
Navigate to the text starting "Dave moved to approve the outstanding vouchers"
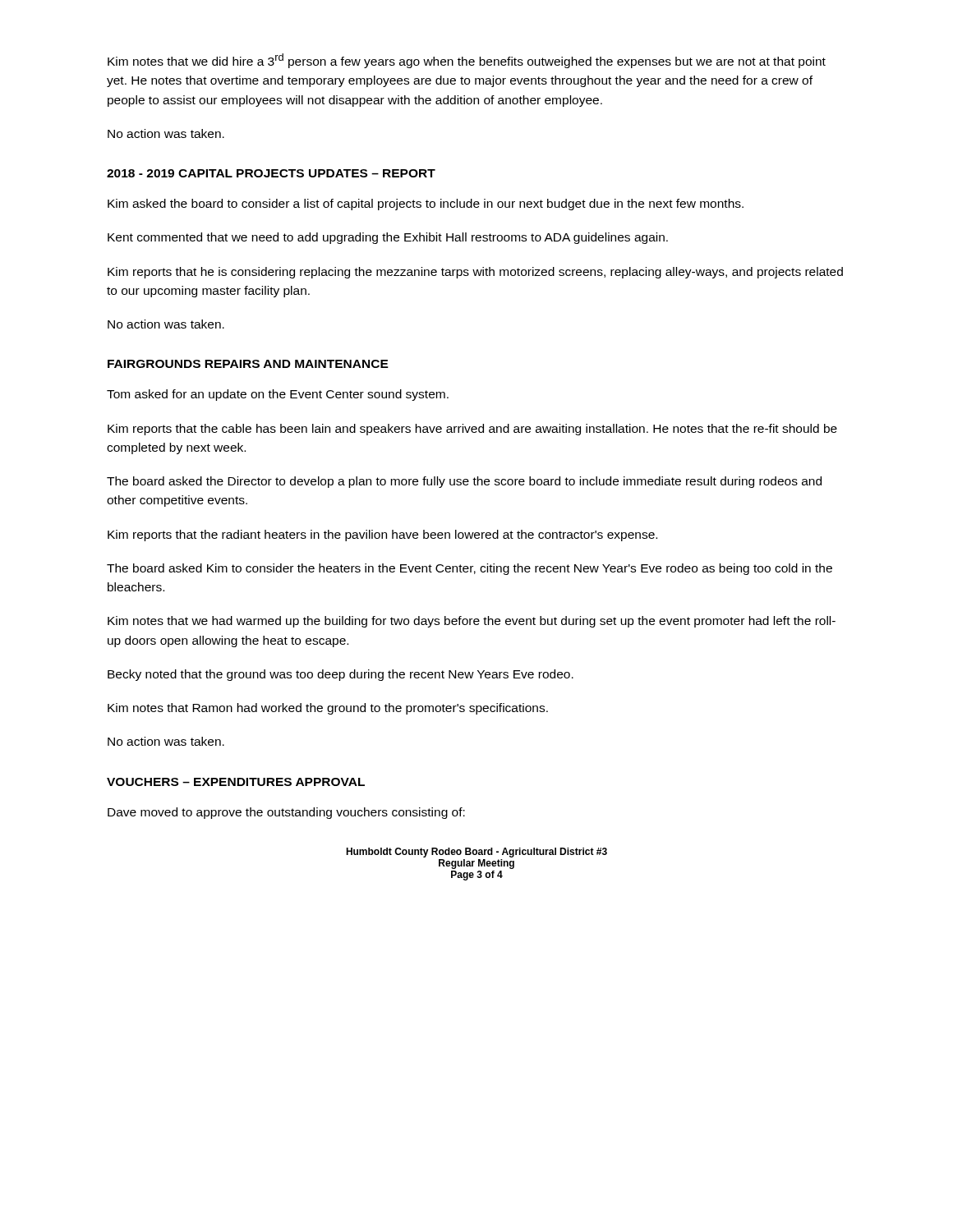tap(286, 812)
